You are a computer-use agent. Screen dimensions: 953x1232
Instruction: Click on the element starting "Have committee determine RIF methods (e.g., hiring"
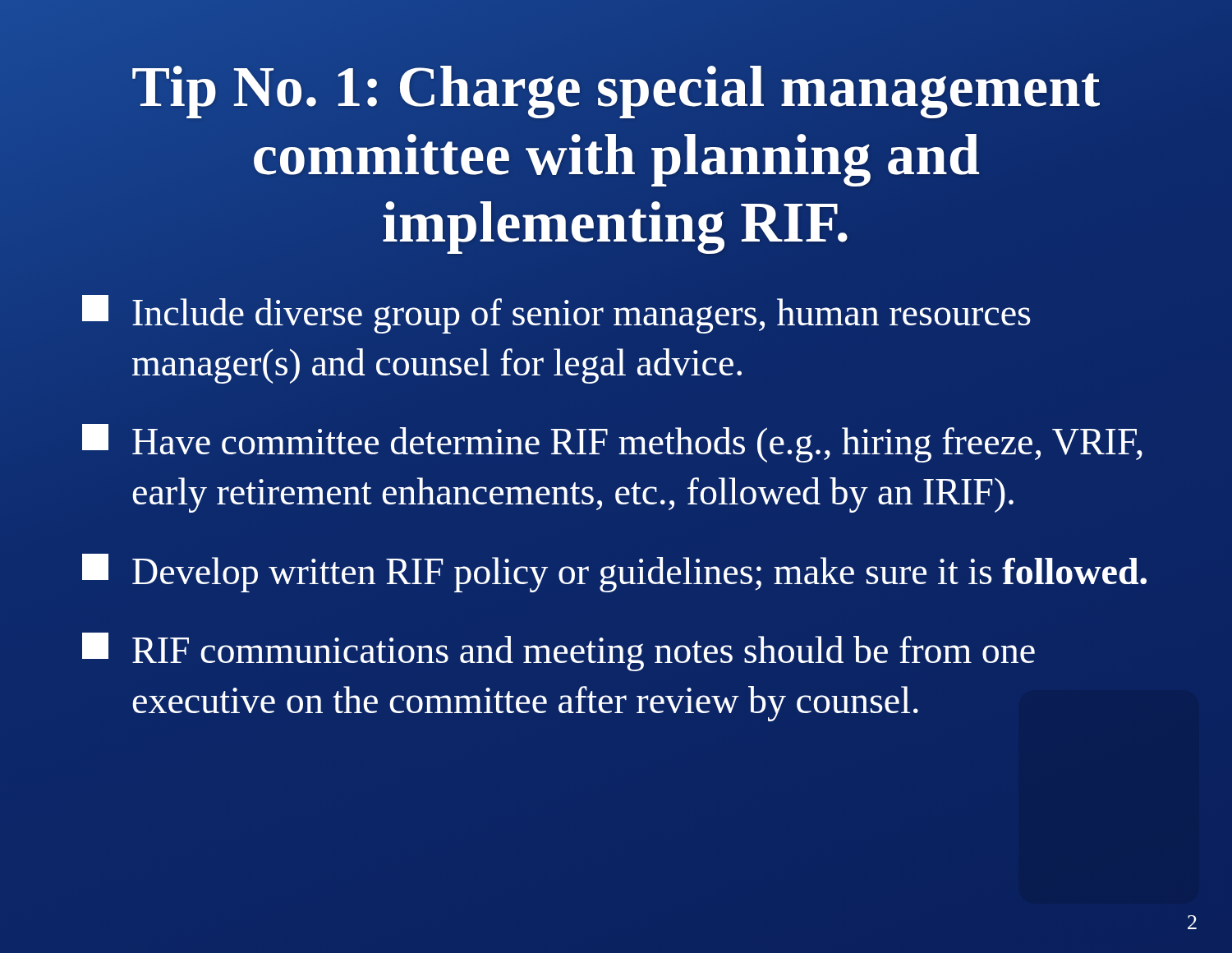tap(624, 467)
